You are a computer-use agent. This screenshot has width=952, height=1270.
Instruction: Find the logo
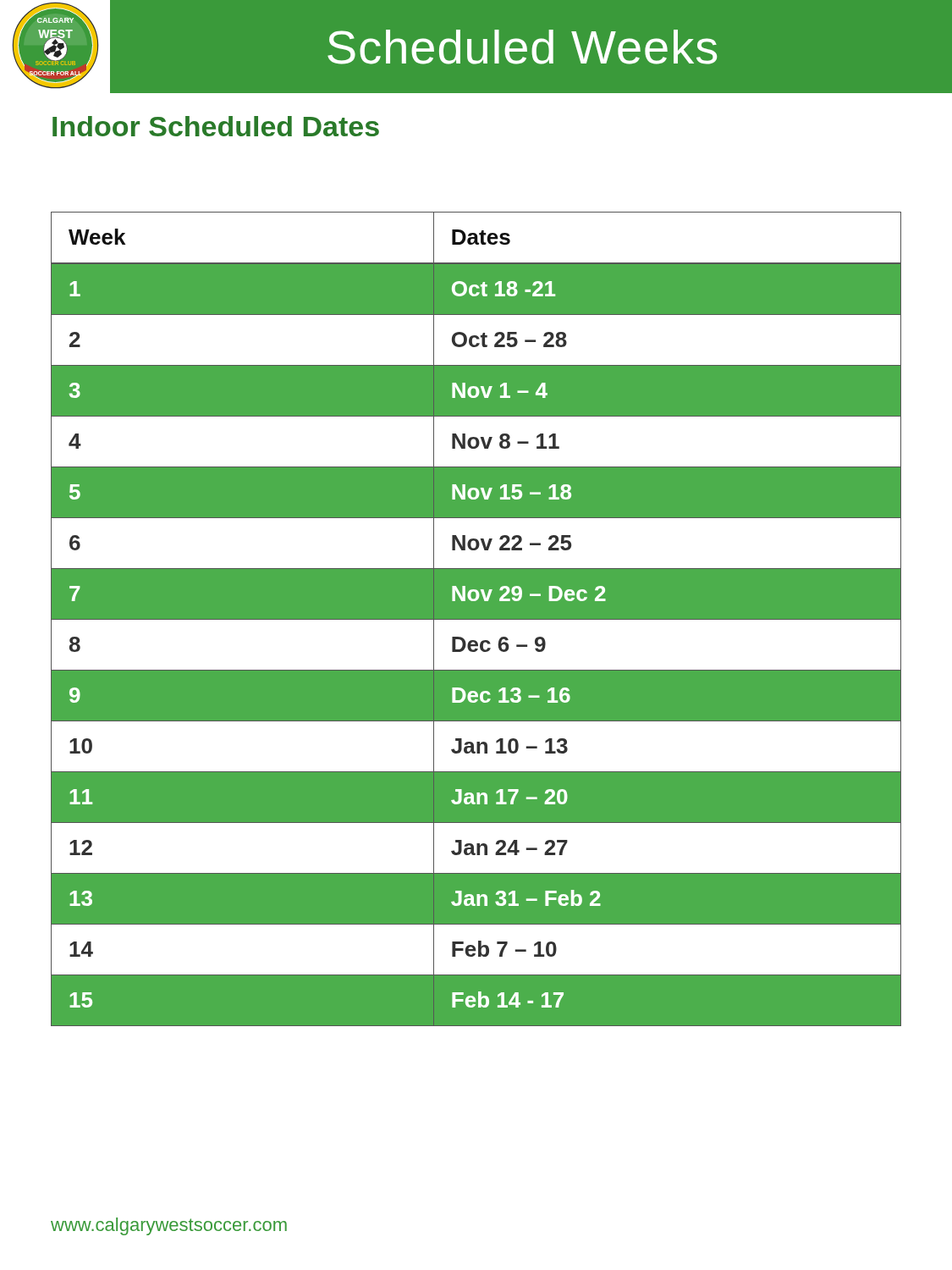point(55,47)
